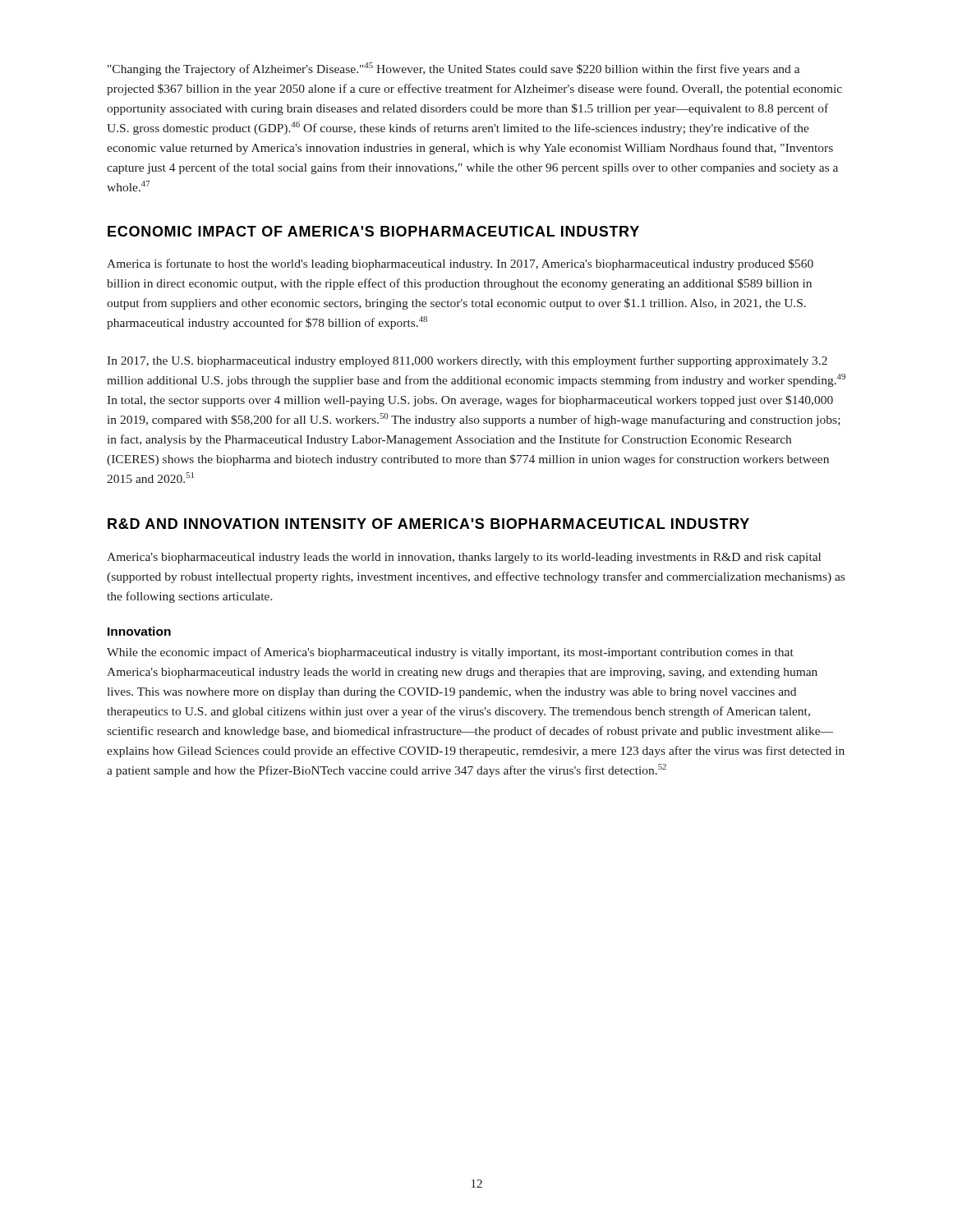The height and width of the screenshot is (1232, 953).
Task: Find the section header on this page that starts "R&D AND INNOVATION"
Action: tap(428, 524)
